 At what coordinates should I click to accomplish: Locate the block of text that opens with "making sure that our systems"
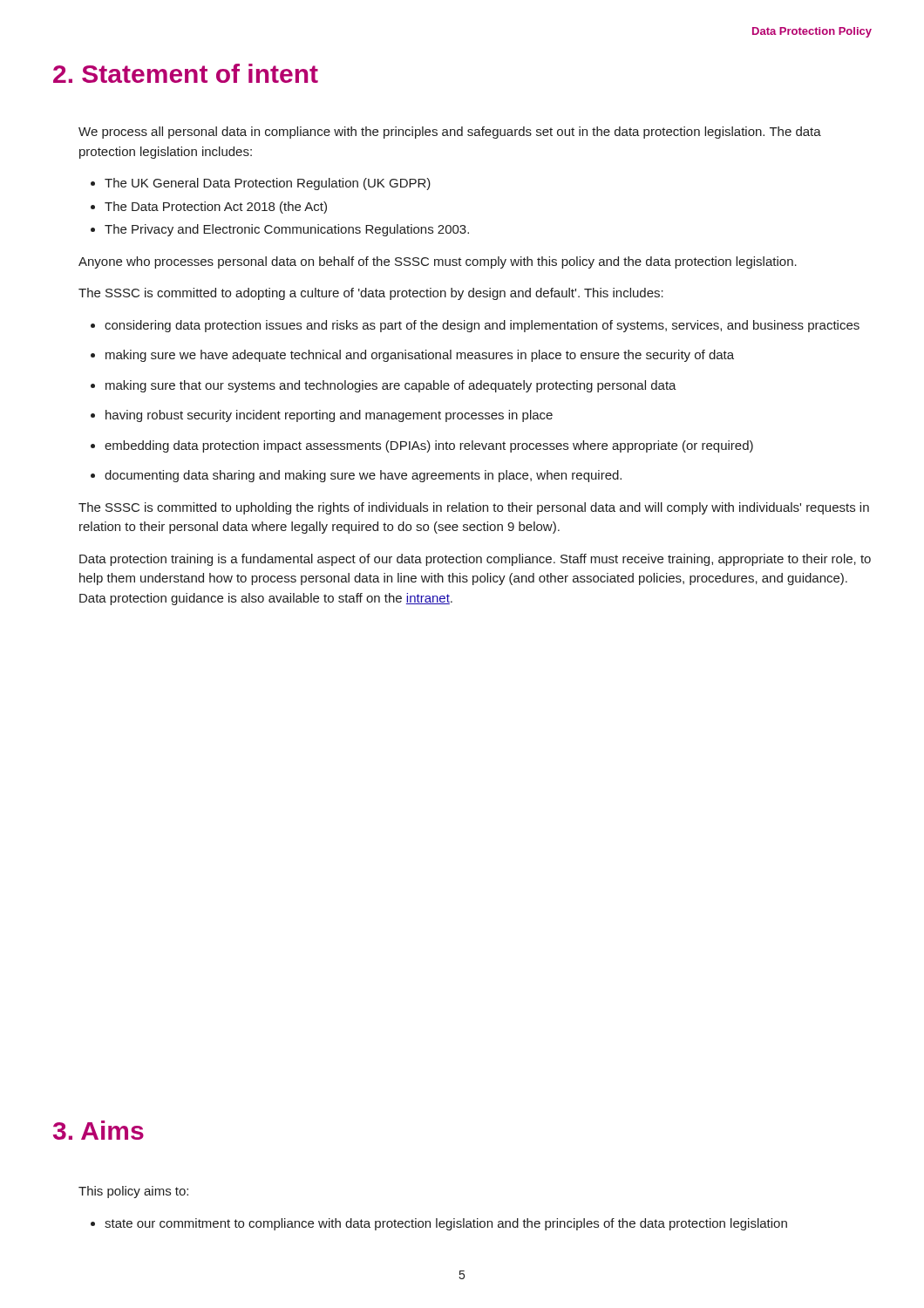point(390,385)
